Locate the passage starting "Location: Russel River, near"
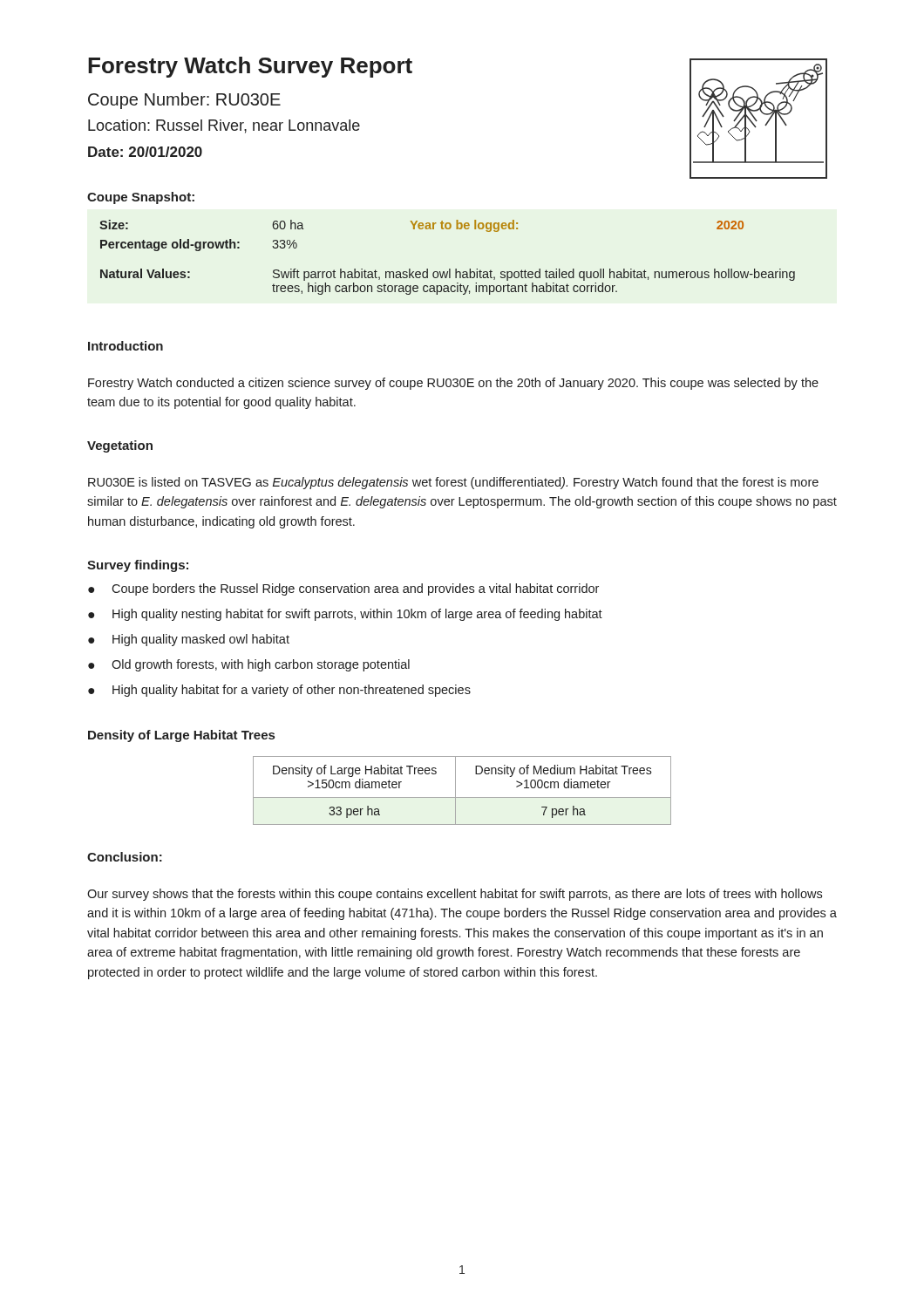This screenshot has height=1308, width=924. point(224,126)
